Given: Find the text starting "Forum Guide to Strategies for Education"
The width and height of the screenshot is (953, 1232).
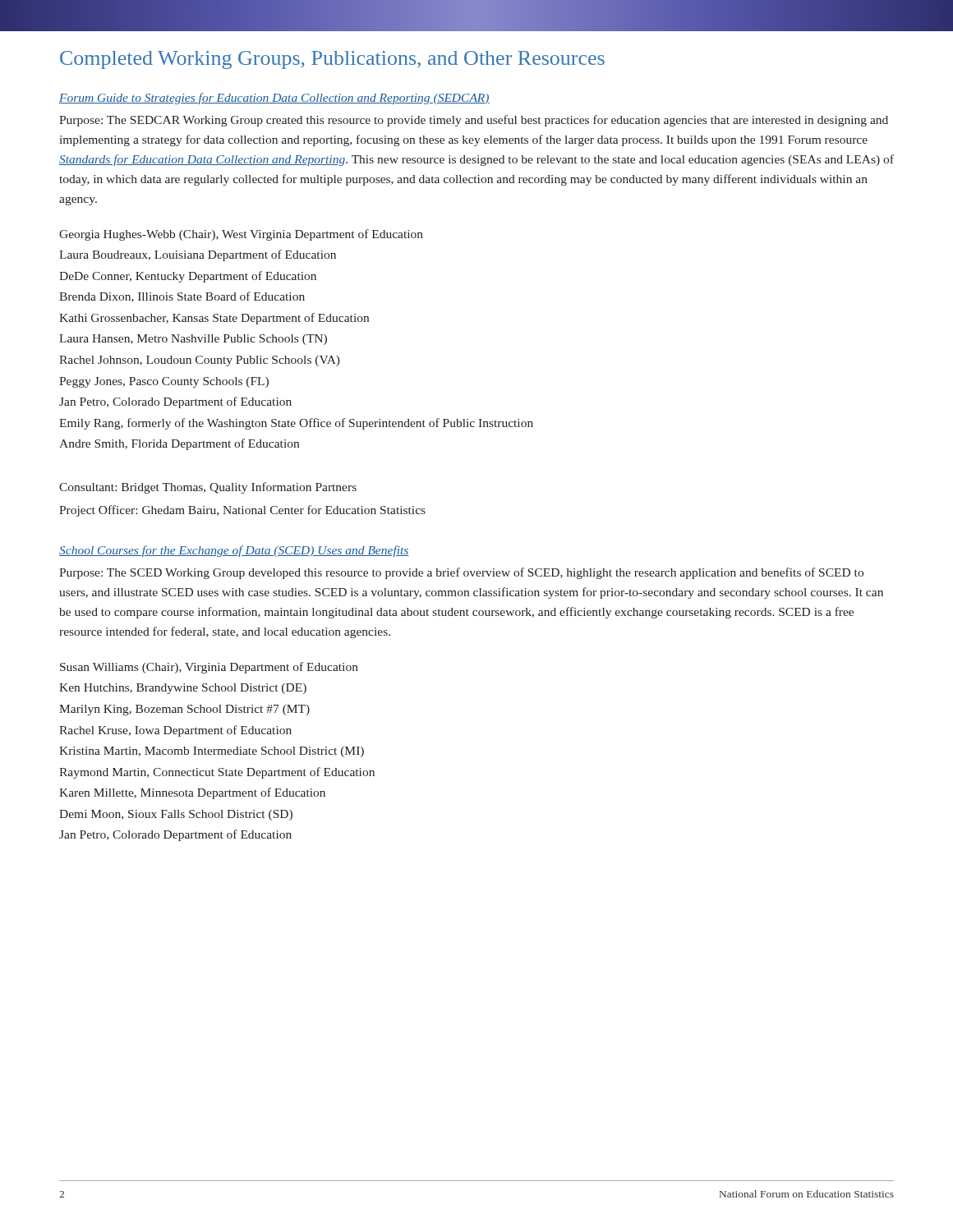Looking at the screenshot, I should point(476,97).
